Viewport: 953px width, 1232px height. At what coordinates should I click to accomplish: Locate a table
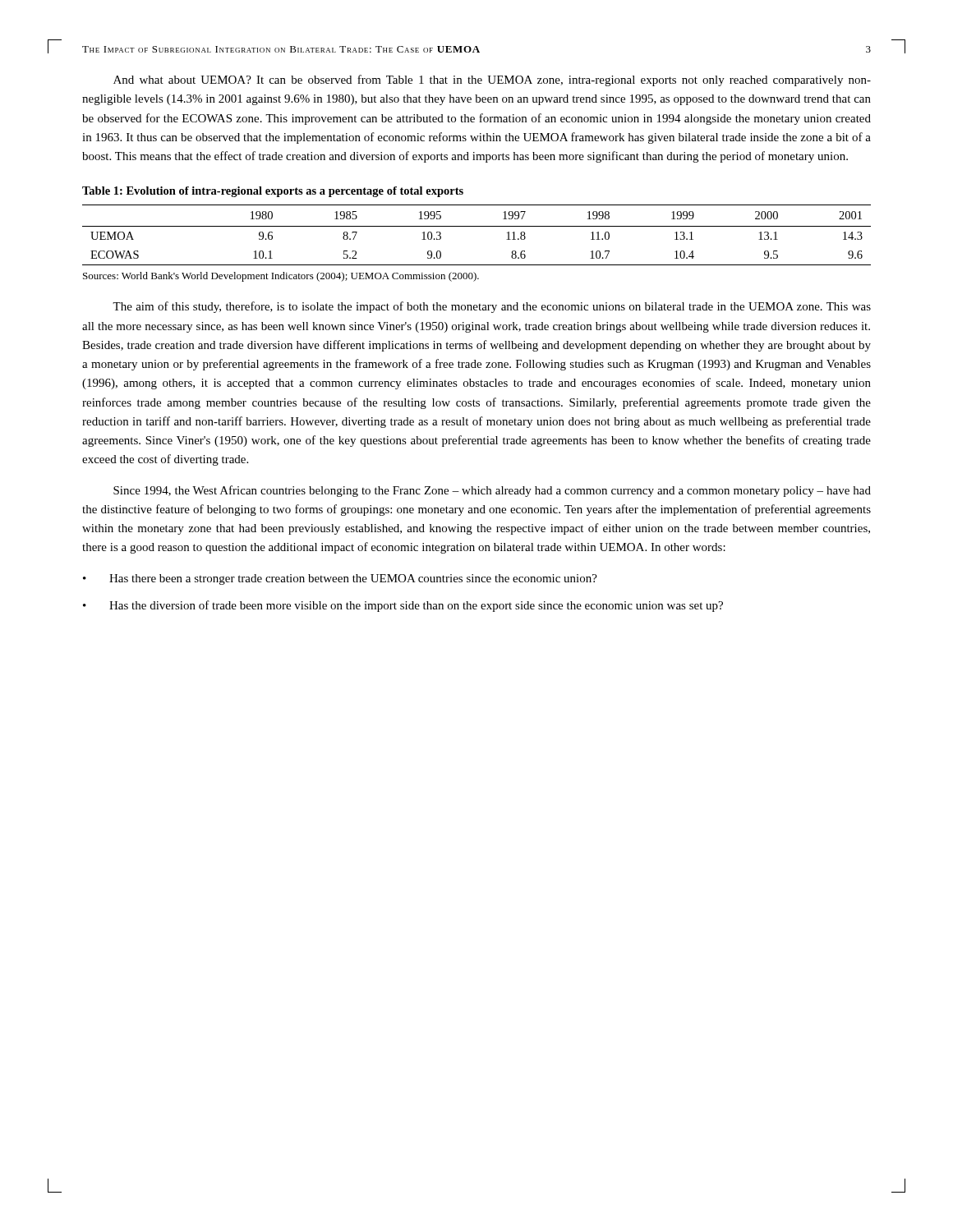pyautogui.click(x=476, y=235)
